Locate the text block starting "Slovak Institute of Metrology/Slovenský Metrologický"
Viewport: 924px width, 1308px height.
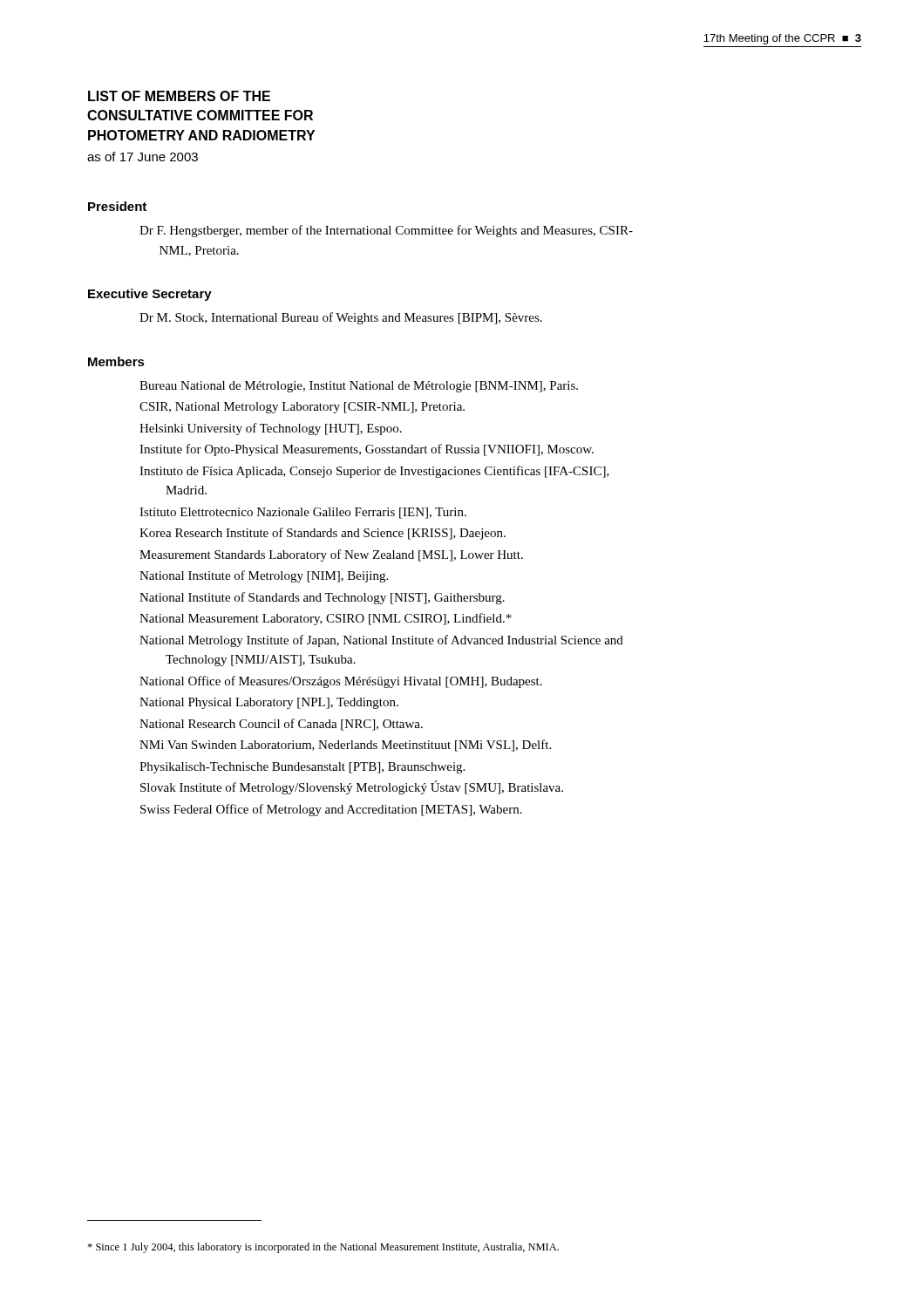(x=352, y=788)
